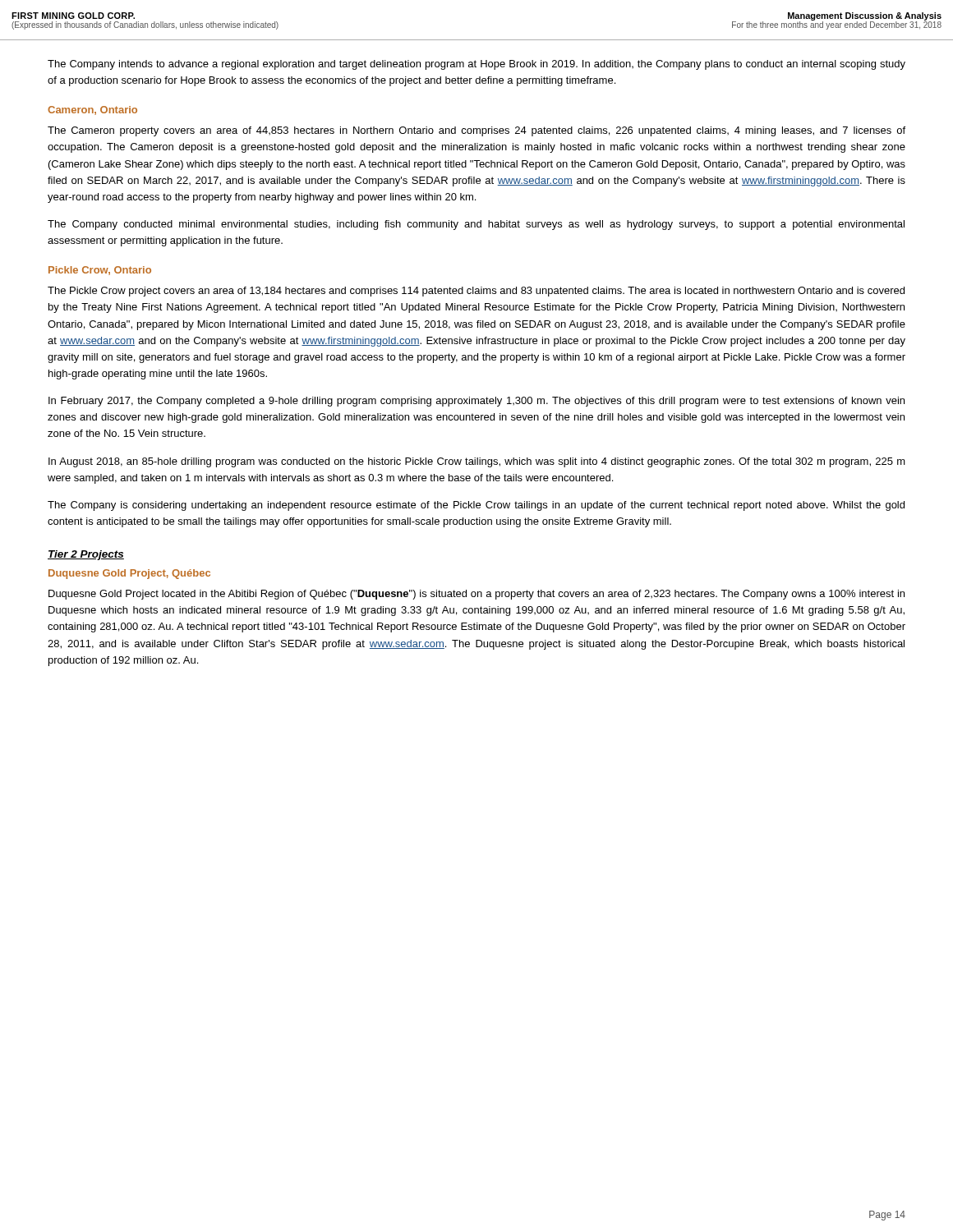The width and height of the screenshot is (953, 1232).
Task: Locate the text block that reads "In February 2017, the Company completed"
Action: [476, 417]
